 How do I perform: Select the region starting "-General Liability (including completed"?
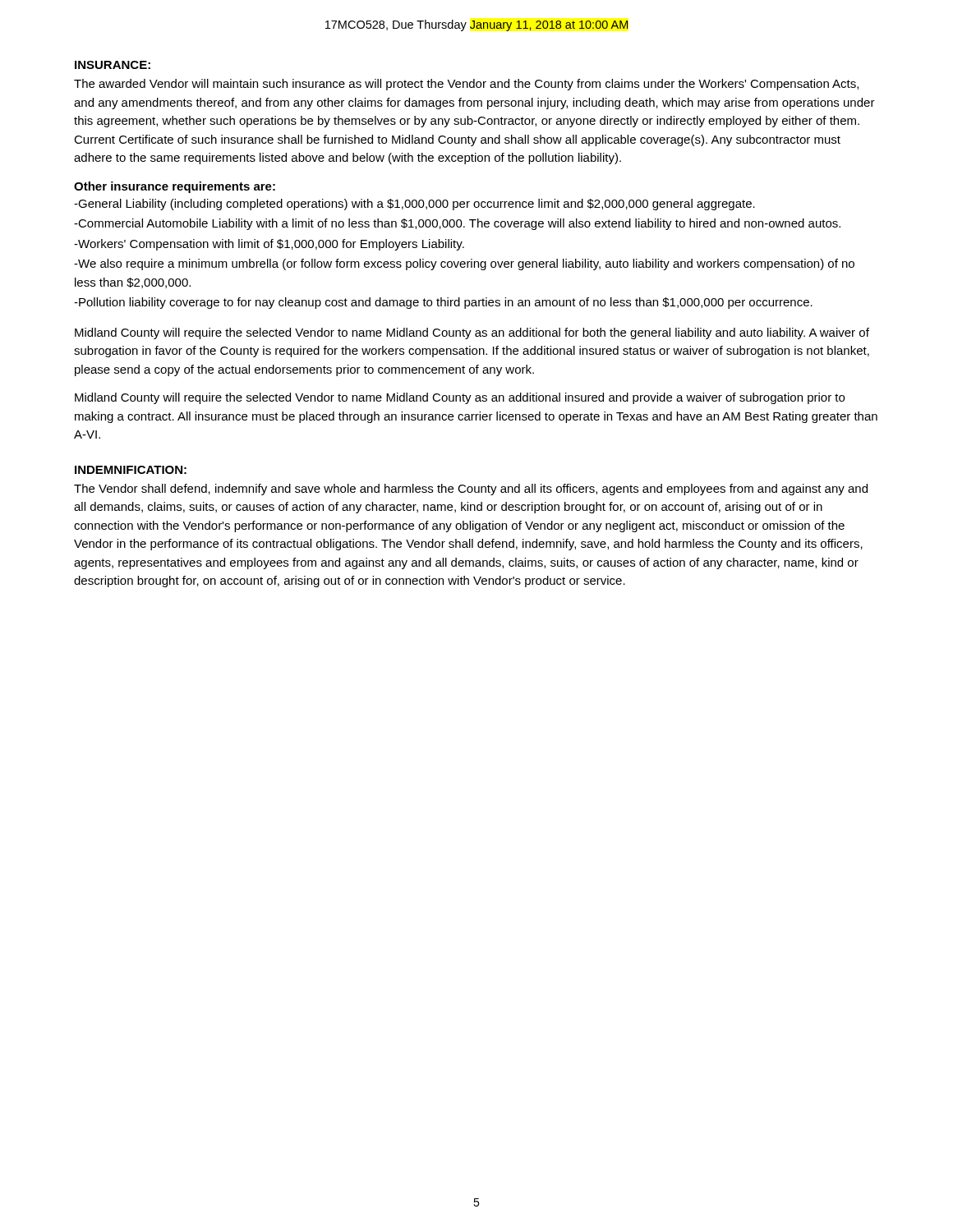415,203
